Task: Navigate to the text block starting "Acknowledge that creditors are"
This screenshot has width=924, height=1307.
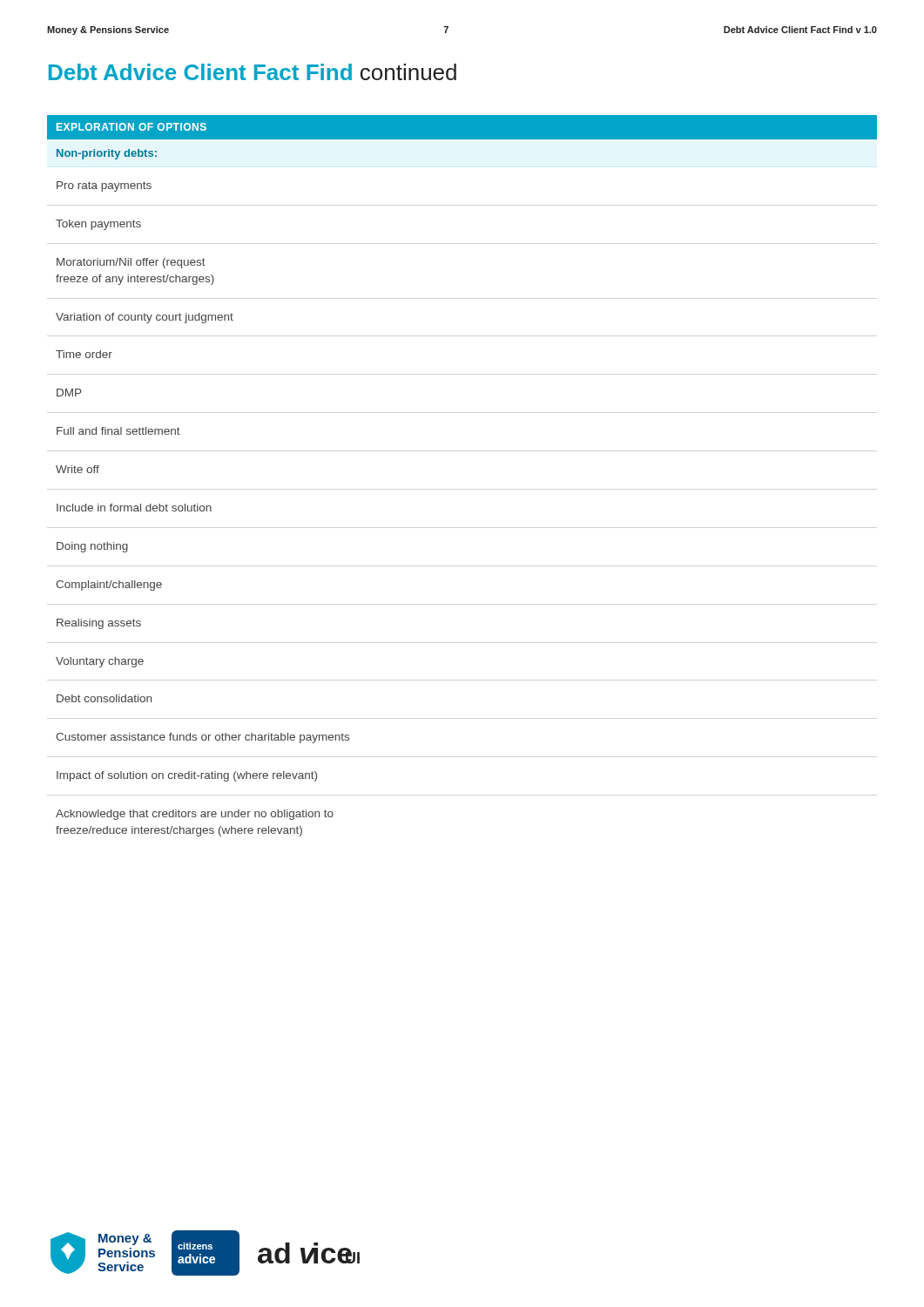Action: [195, 822]
